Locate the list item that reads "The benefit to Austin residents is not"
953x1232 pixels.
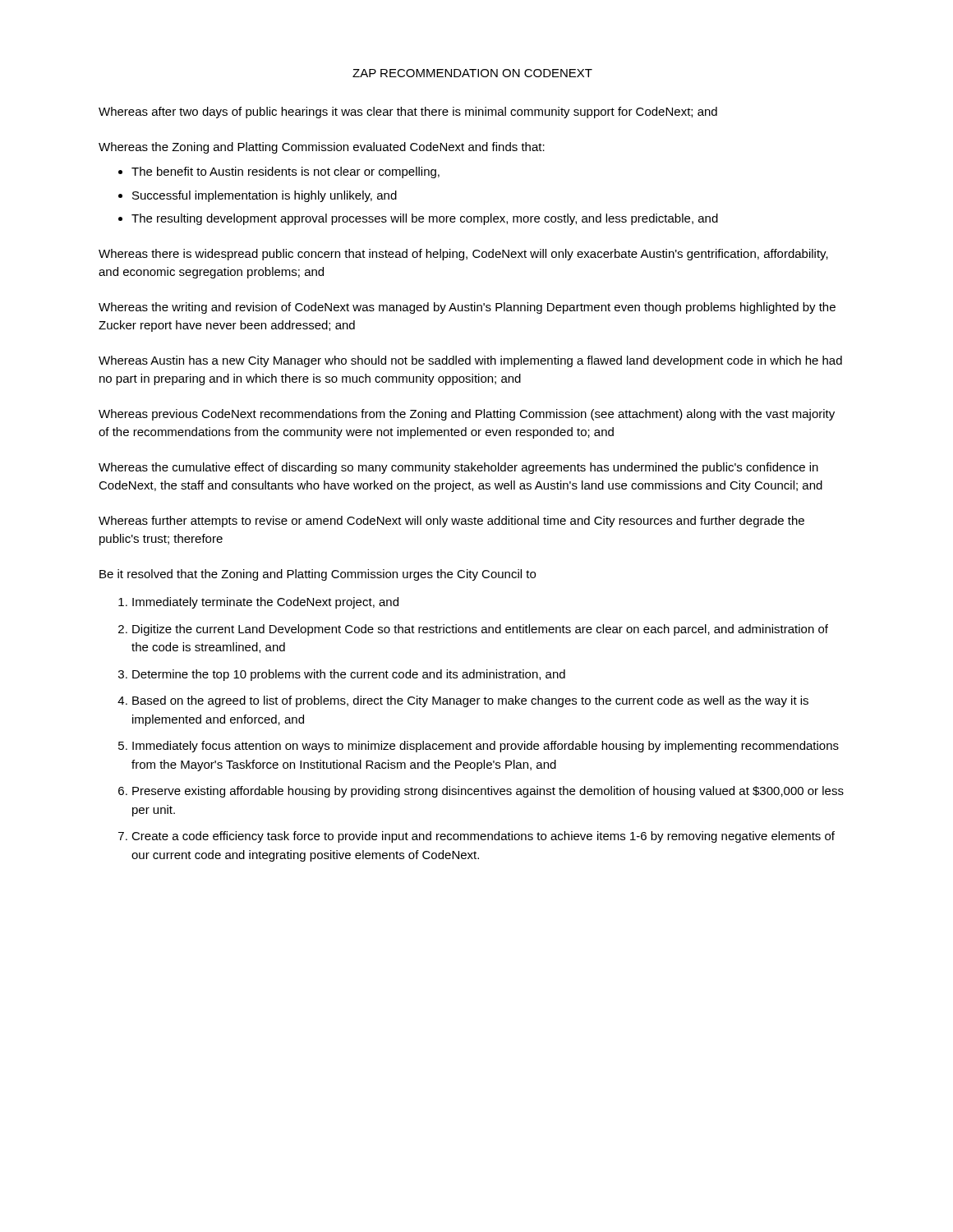point(286,171)
